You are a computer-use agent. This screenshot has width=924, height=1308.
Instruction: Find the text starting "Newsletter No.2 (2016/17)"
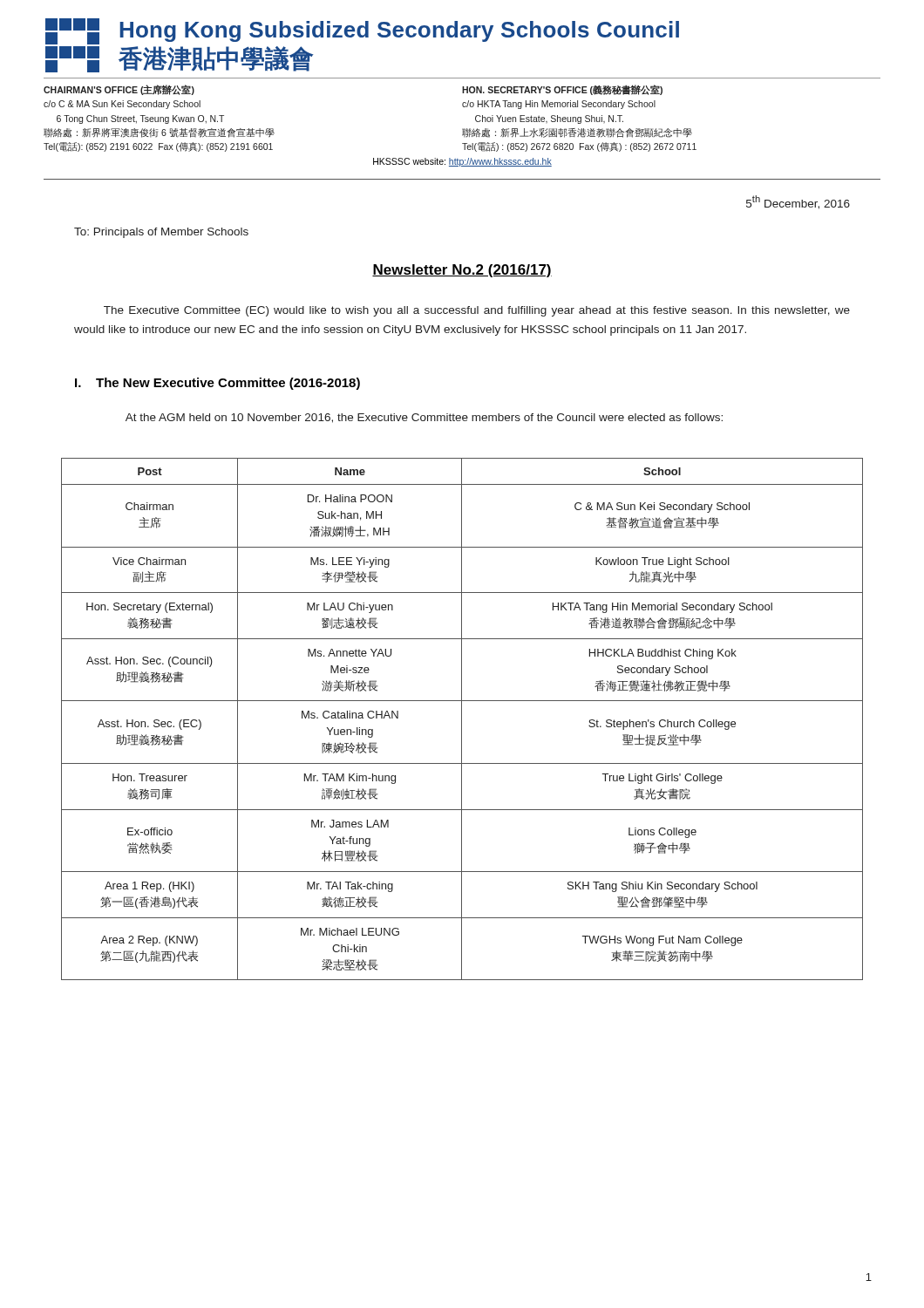coord(462,270)
